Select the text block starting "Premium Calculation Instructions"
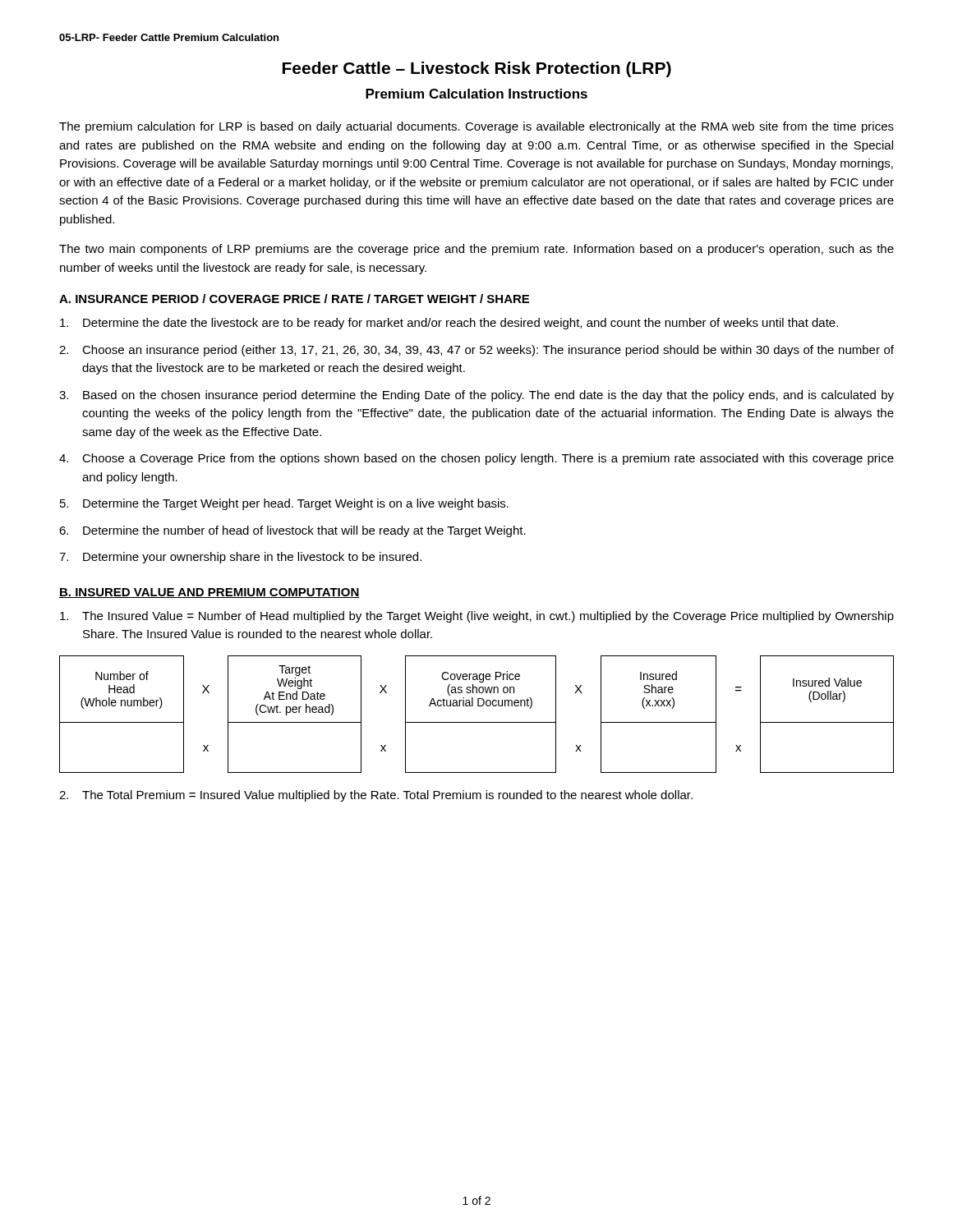 [476, 94]
